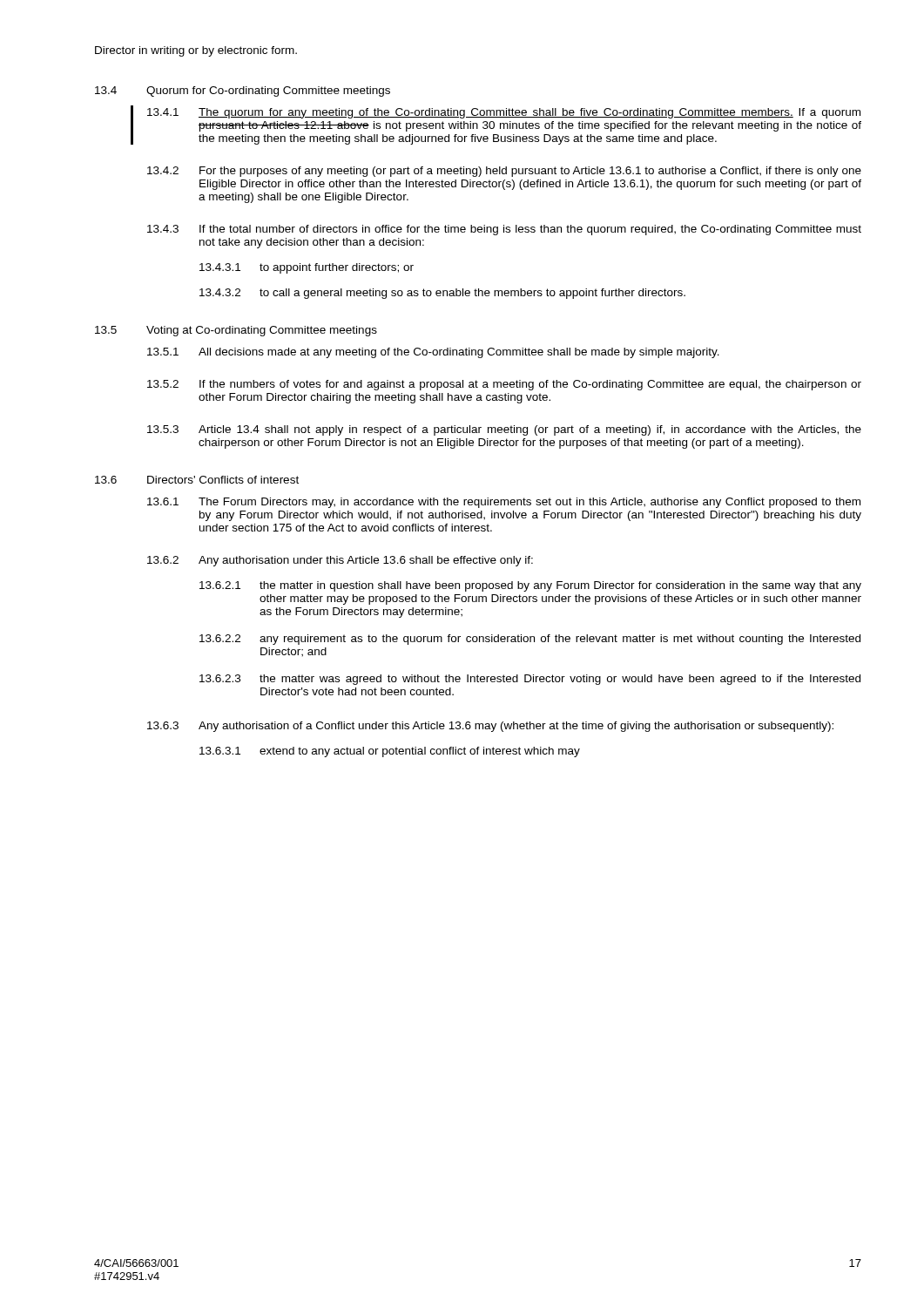Image resolution: width=924 pixels, height=1307 pixels.
Task: Find the list item that says "13.6.2.1 the matter in question shall have"
Action: point(530,598)
